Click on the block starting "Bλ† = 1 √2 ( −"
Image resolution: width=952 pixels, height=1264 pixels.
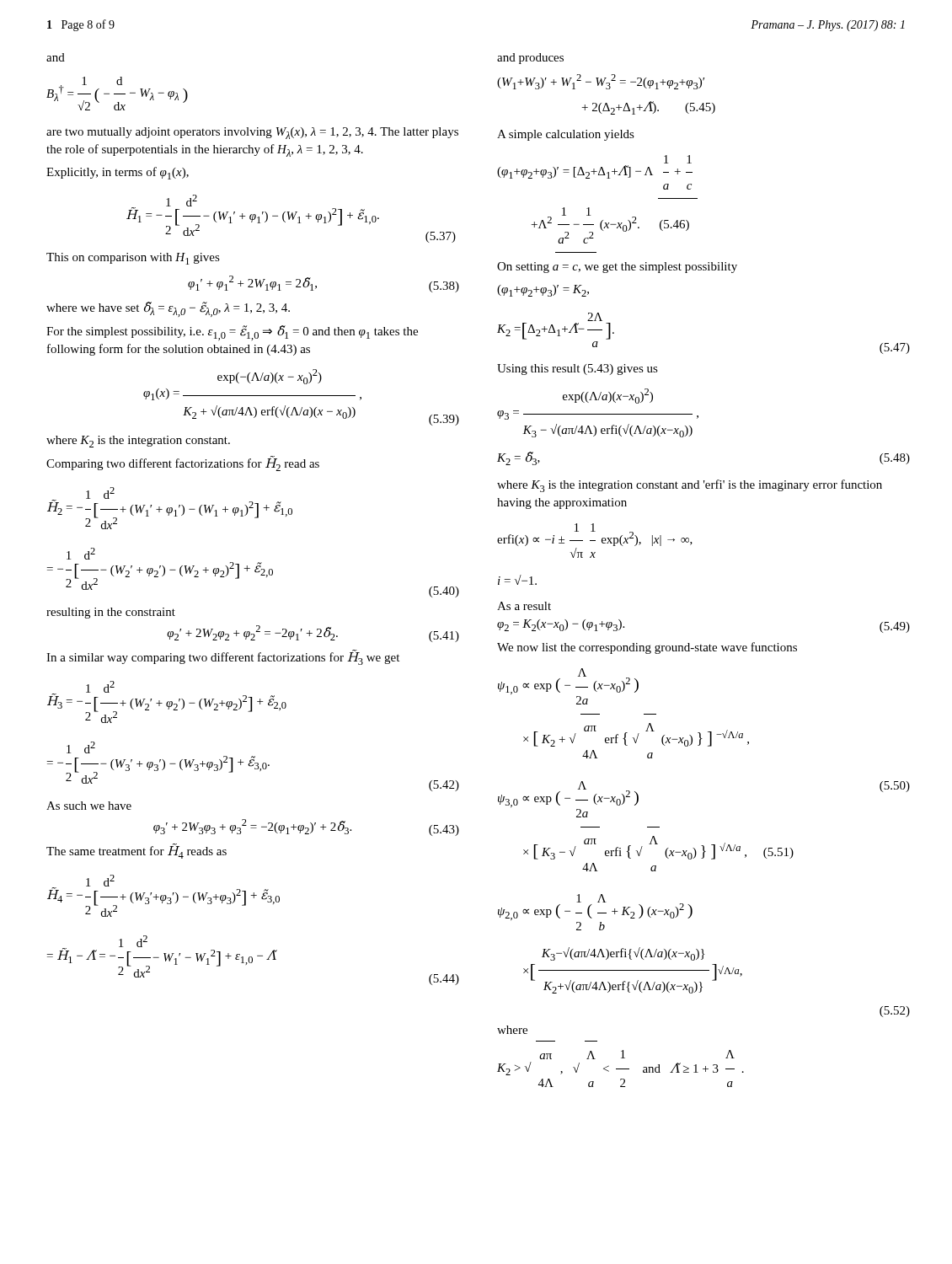(117, 94)
